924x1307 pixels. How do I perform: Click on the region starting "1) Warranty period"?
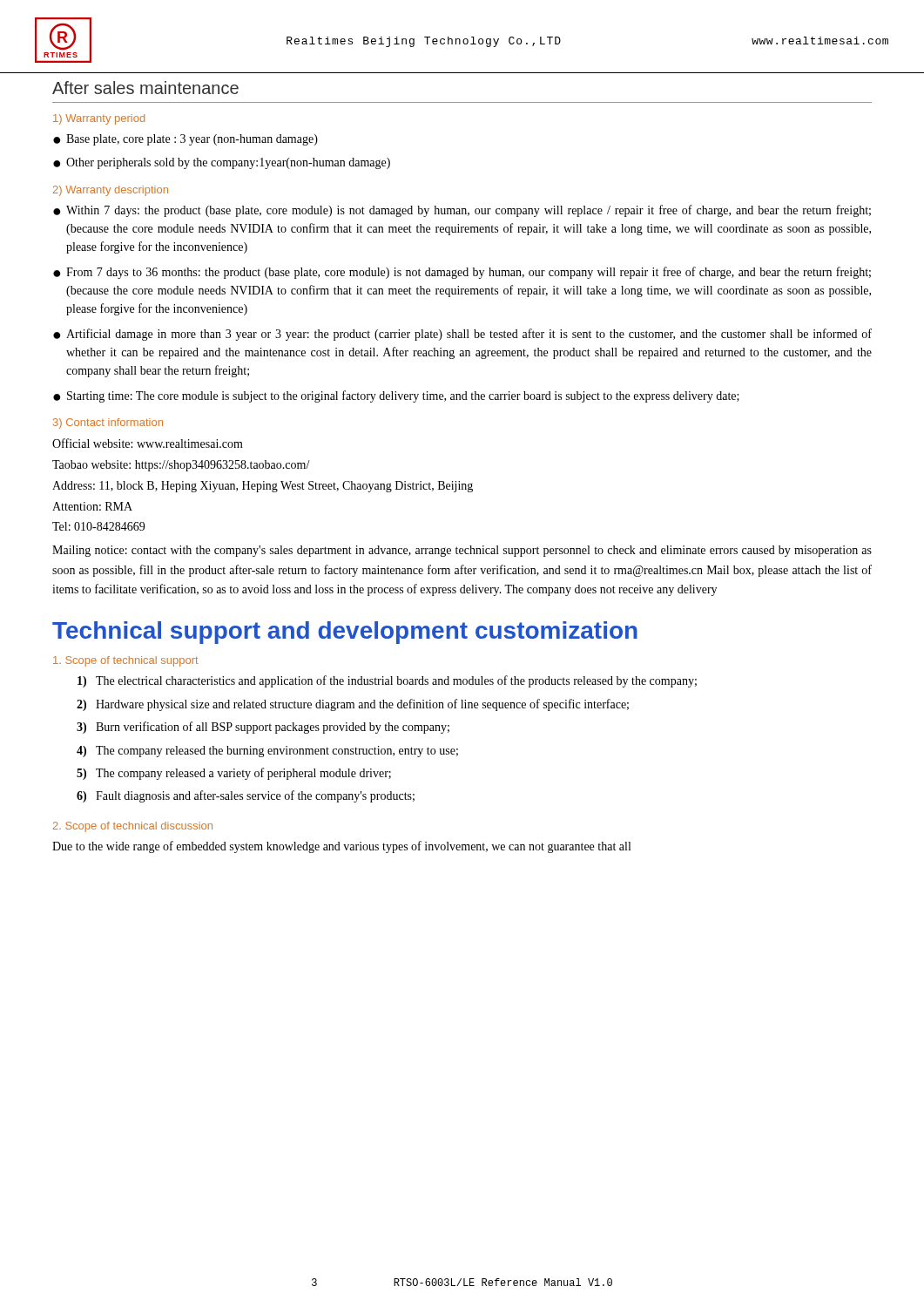(x=99, y=119)
